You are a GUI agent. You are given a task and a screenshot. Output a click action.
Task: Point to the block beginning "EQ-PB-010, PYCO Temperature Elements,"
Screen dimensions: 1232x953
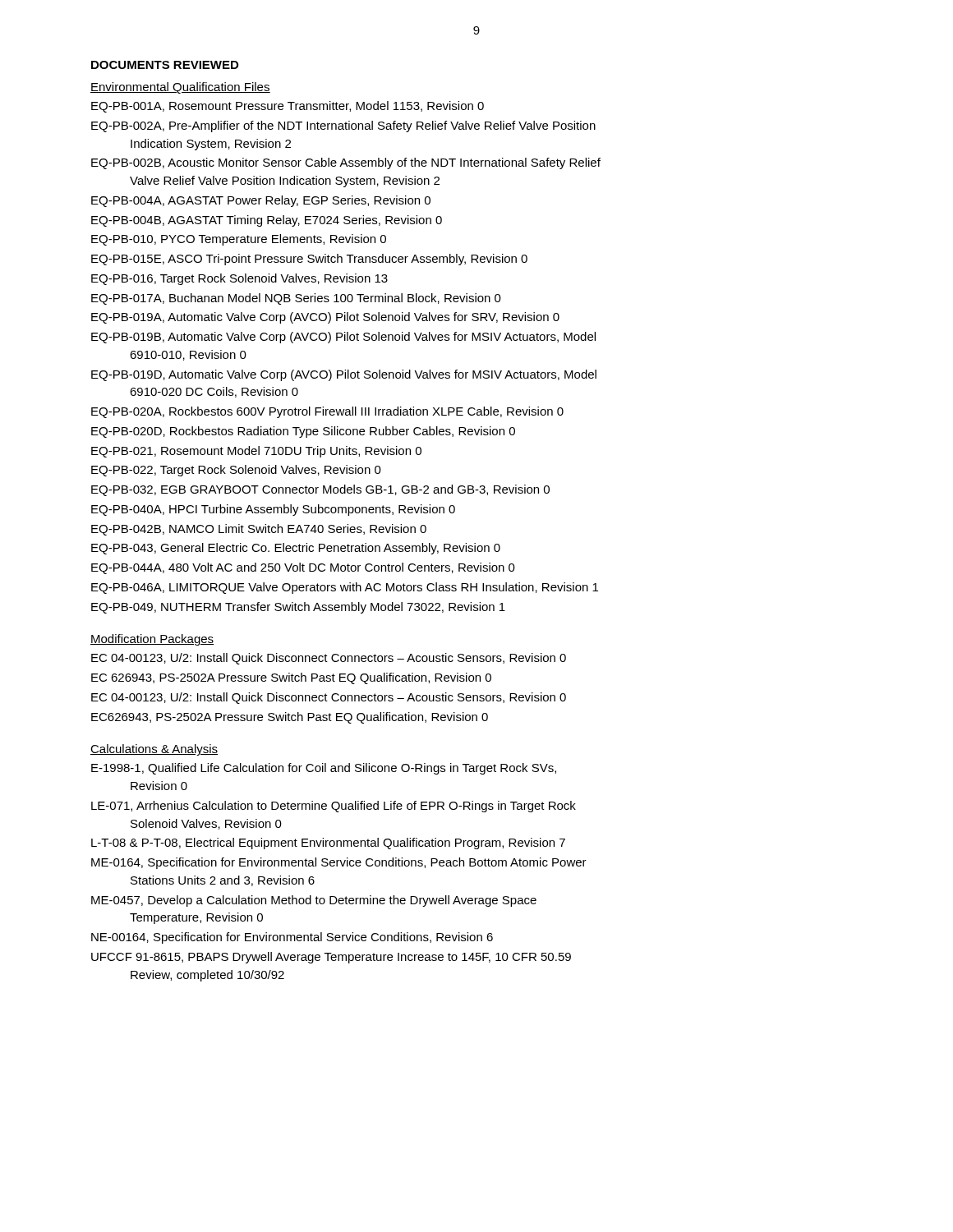(x=239, y=239)
